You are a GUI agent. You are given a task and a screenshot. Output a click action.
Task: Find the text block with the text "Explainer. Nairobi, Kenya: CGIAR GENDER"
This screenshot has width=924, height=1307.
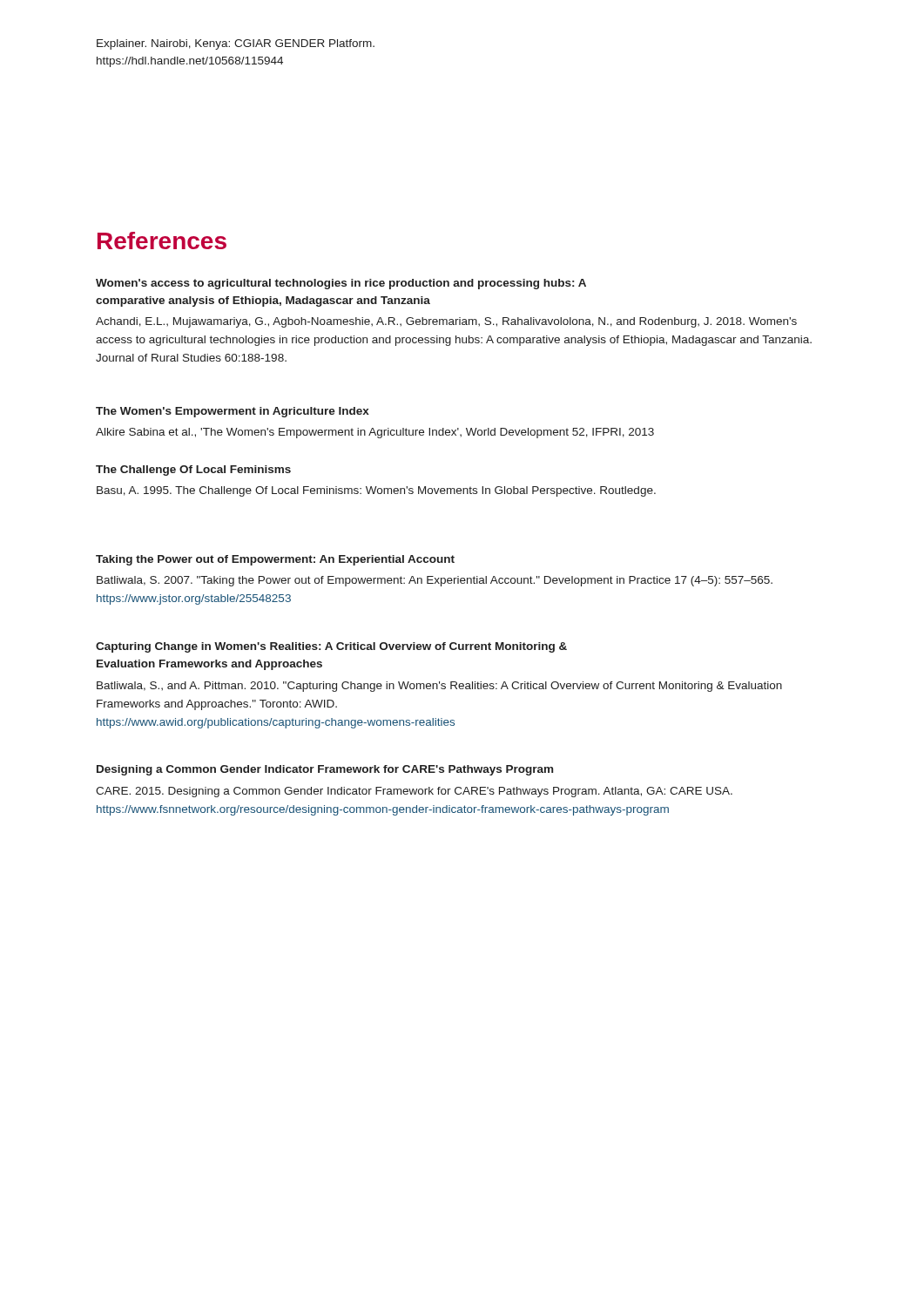(236, 52)
